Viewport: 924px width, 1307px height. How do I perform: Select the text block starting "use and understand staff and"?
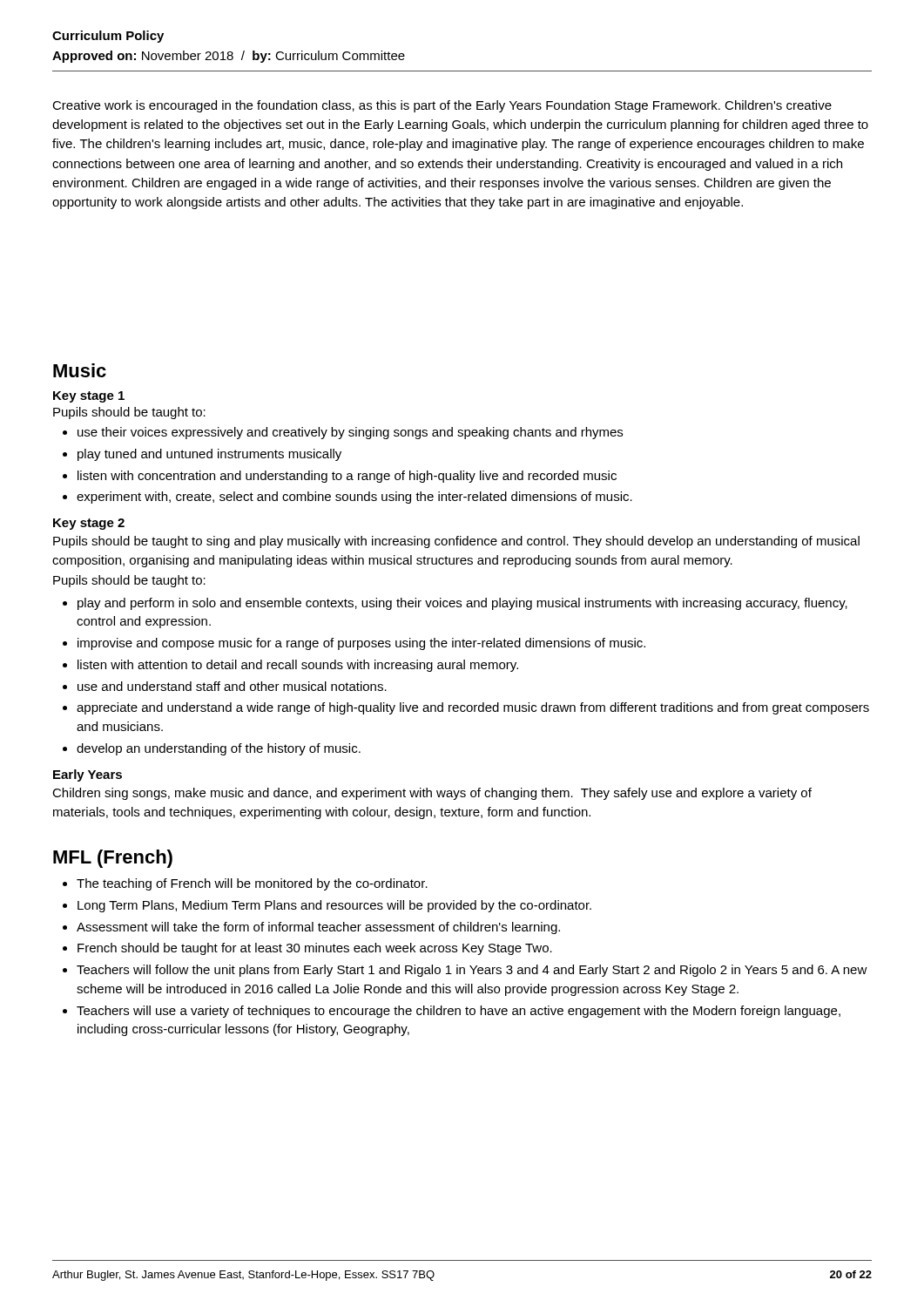pos(232,686)
